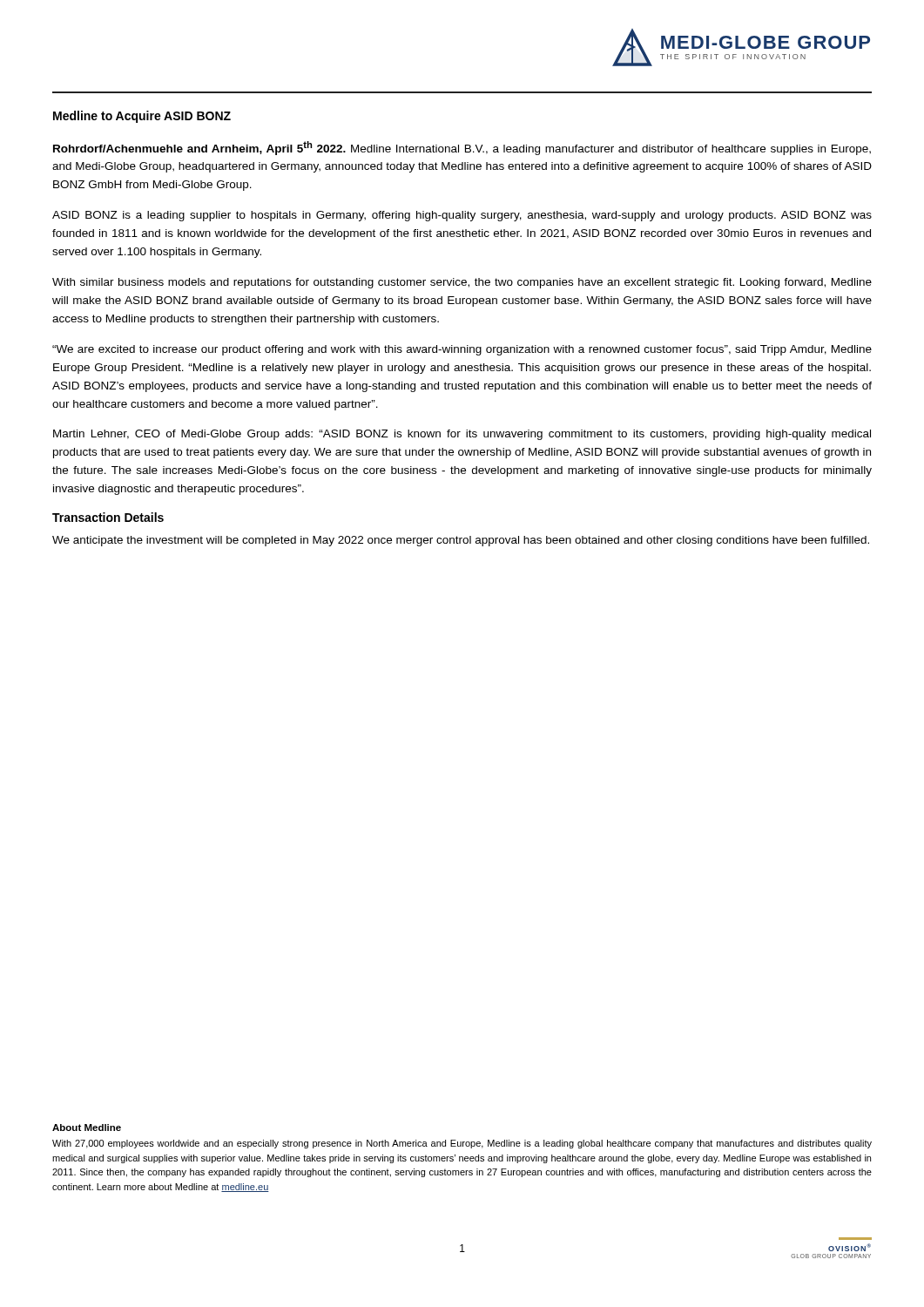Select the text block containing "Rohrdorf/Achenmuehle and Arnheim, April 5th 2022."
This screenshot has width=924, height=1307.
tap(462, 165)
